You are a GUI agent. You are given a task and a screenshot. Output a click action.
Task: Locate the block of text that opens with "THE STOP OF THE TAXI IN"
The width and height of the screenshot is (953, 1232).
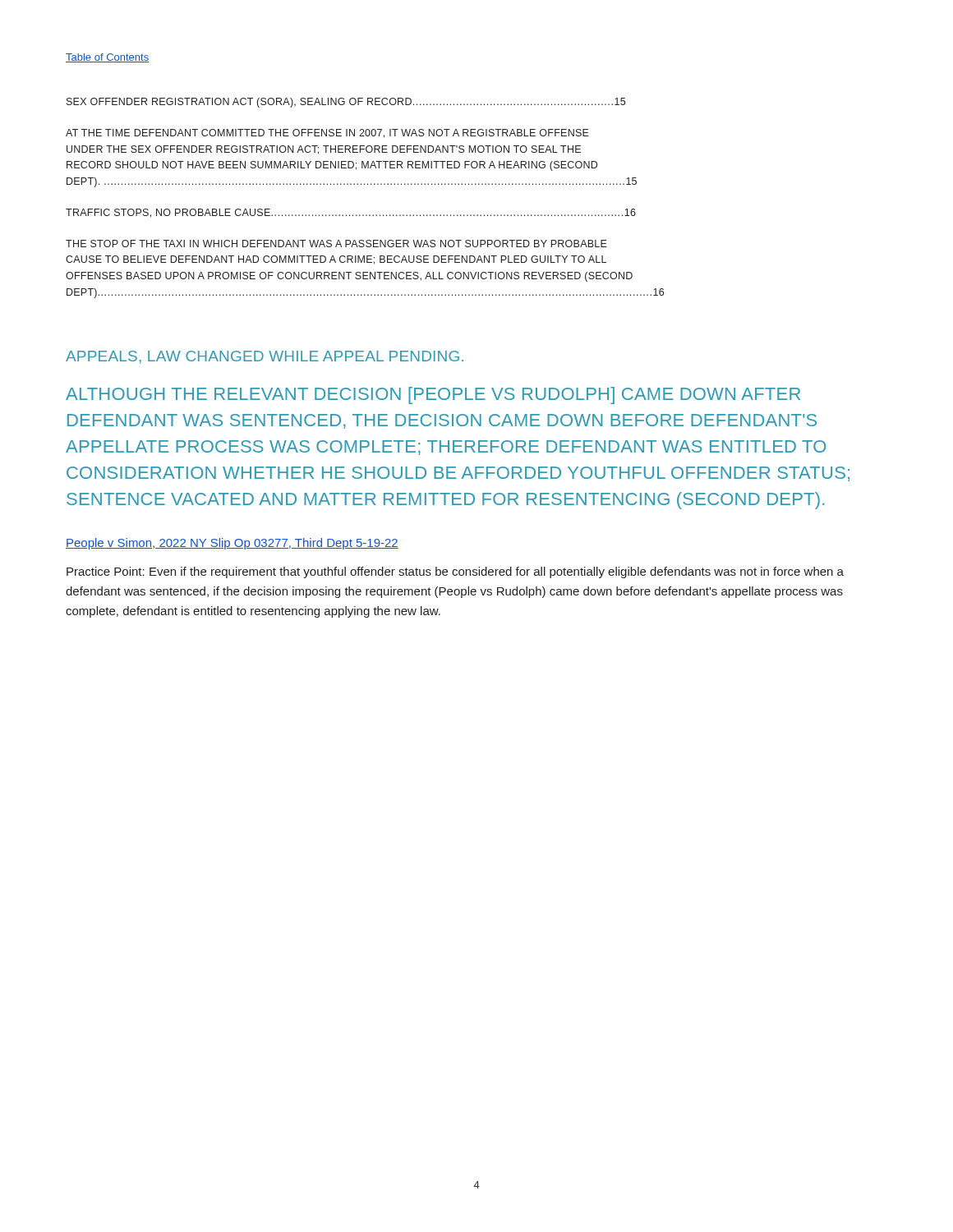pos(365,268)
